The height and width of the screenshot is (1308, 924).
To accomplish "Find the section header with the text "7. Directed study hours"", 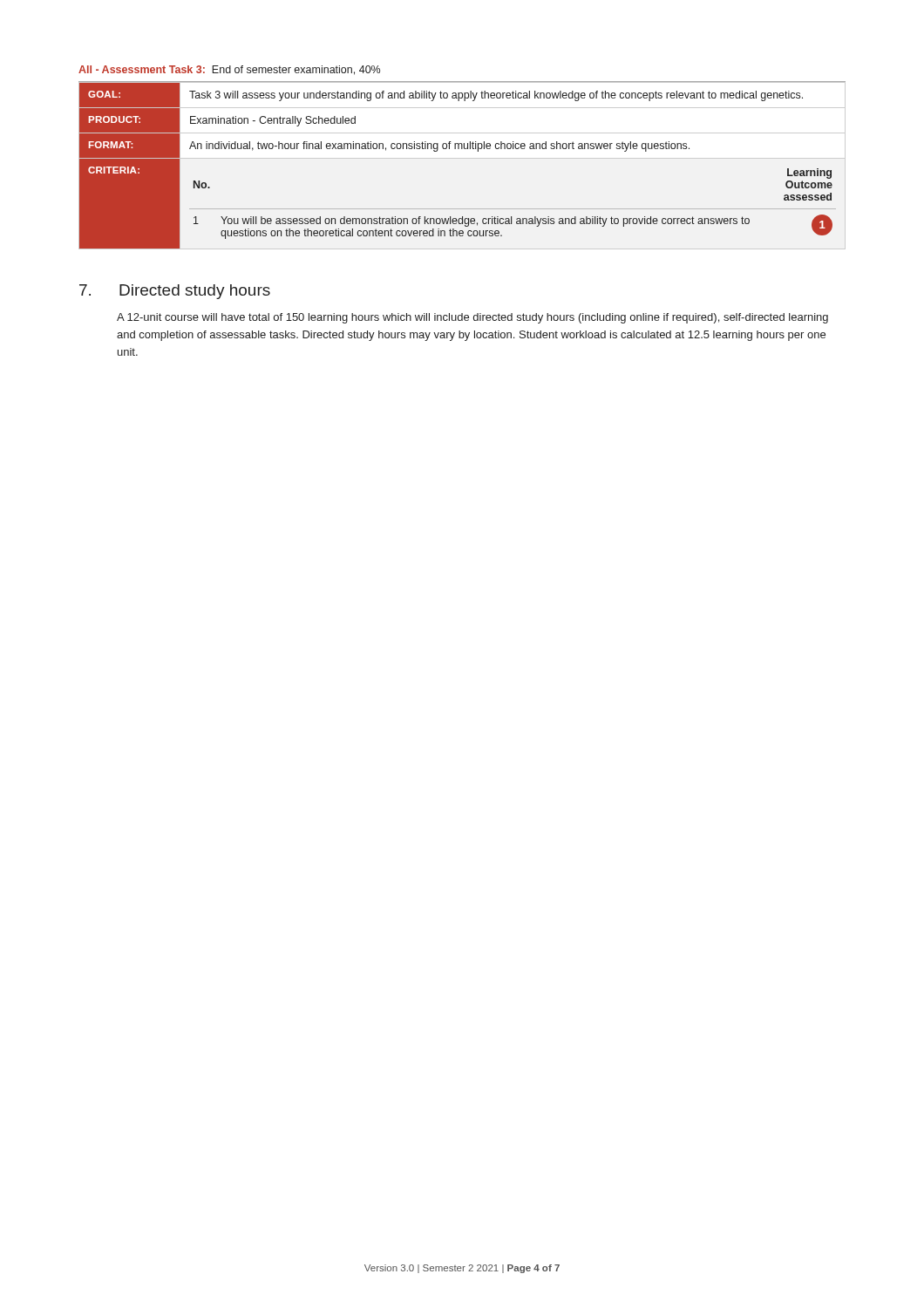I will [175, 292].
